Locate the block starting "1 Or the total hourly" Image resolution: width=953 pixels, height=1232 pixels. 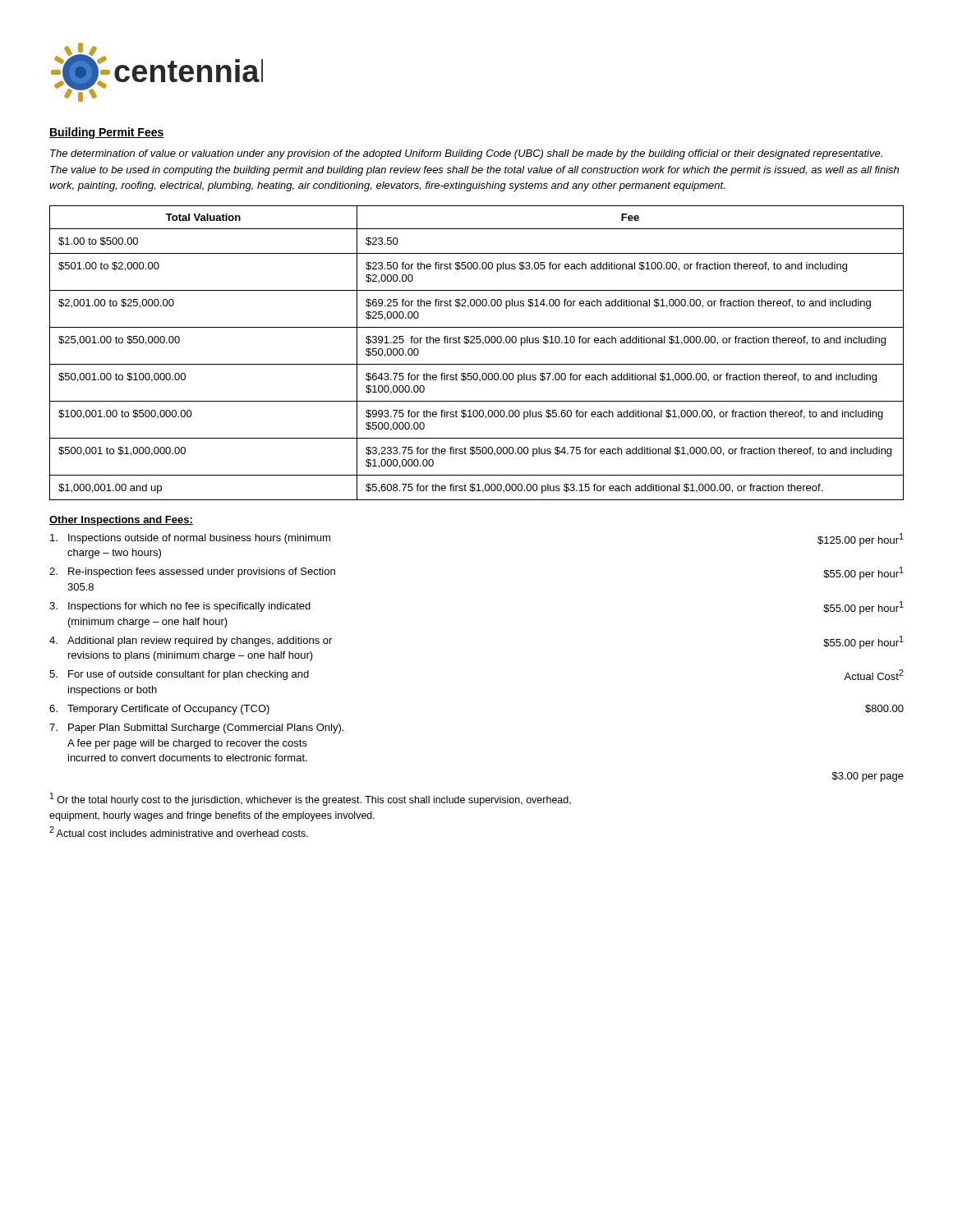click(310, 807)
